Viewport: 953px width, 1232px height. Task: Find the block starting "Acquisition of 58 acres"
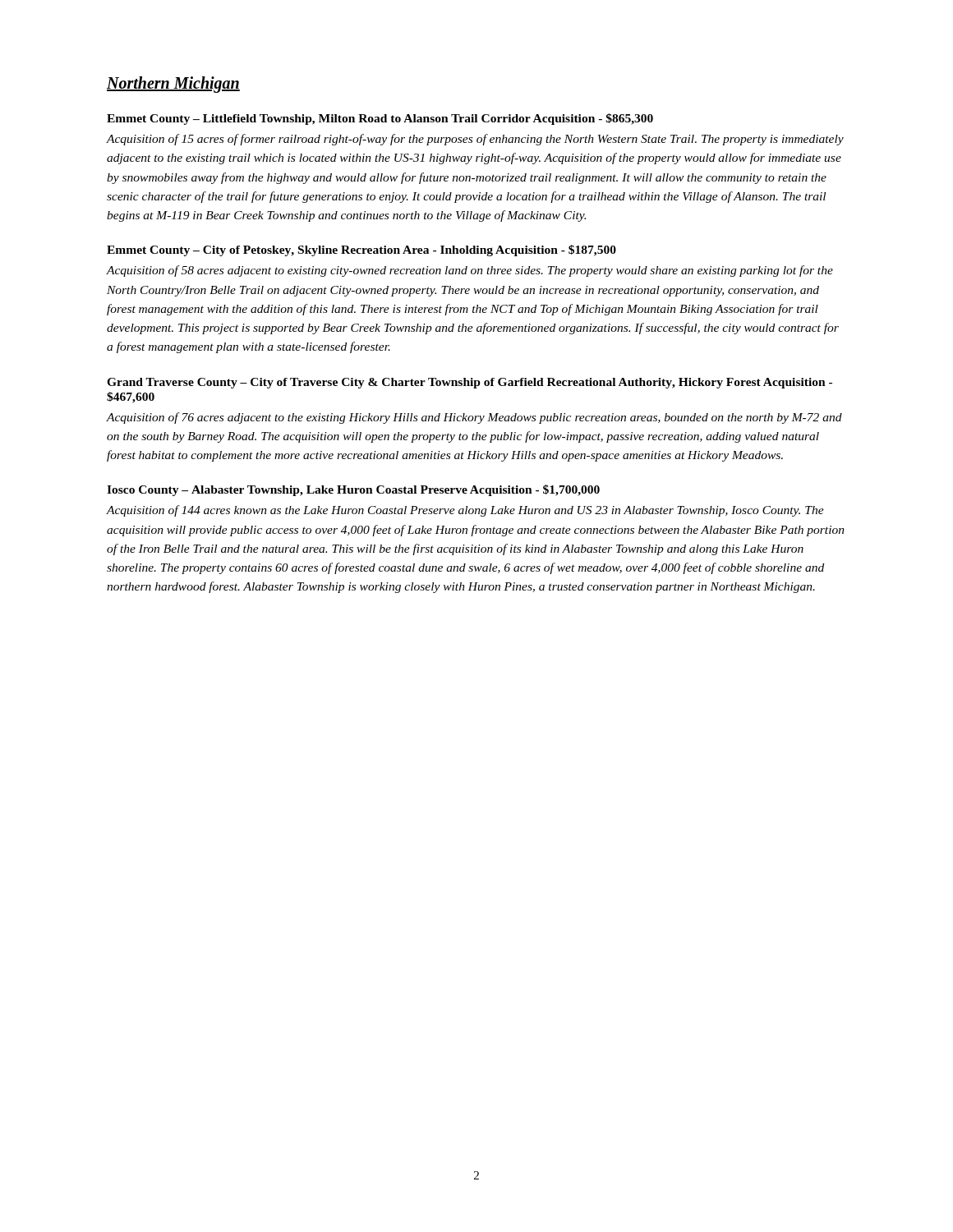(473, 308)
